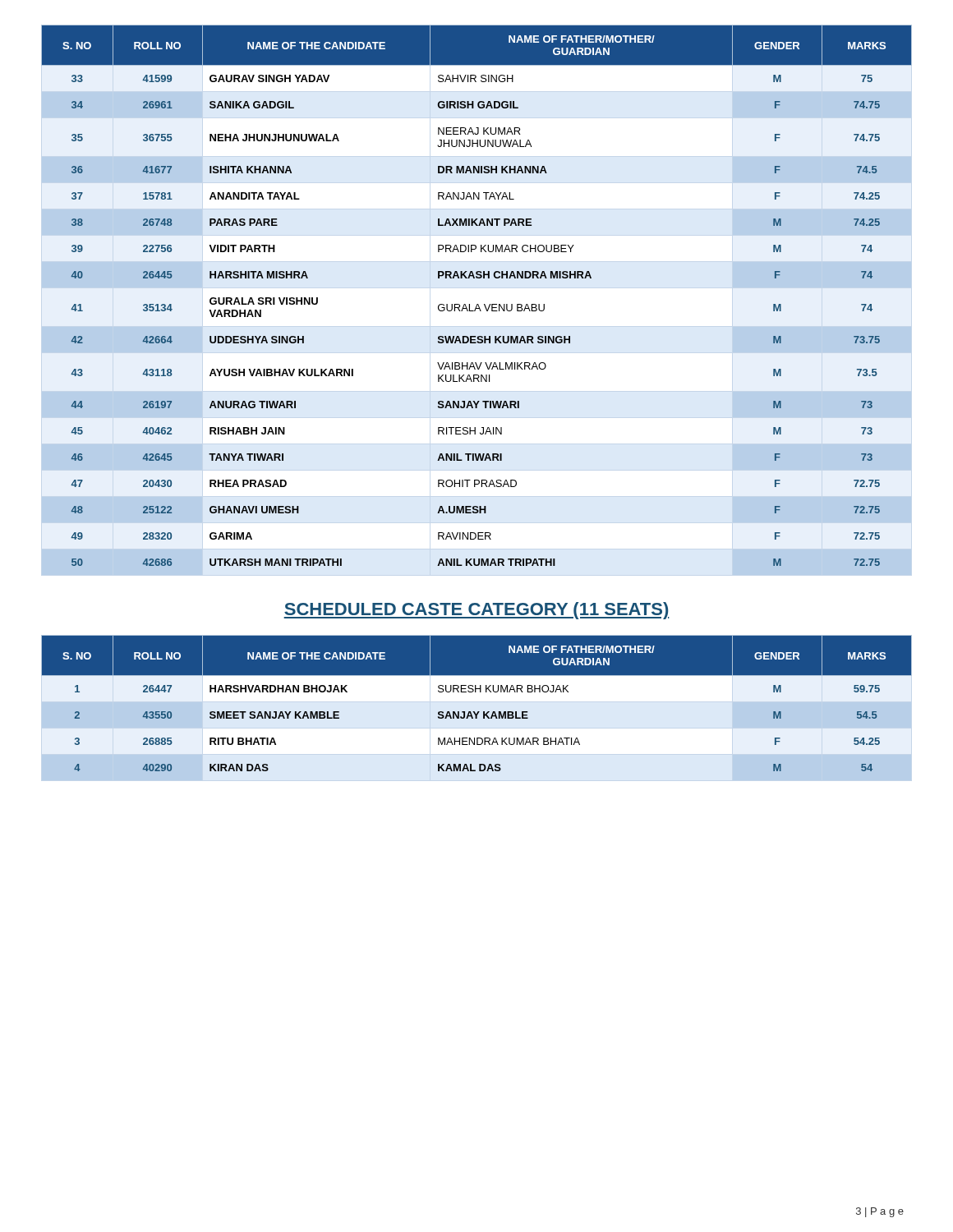Click on the table containing "ANANDITA TAYAL"
This screenshot has height=1232, width=953.
[476, 300]
